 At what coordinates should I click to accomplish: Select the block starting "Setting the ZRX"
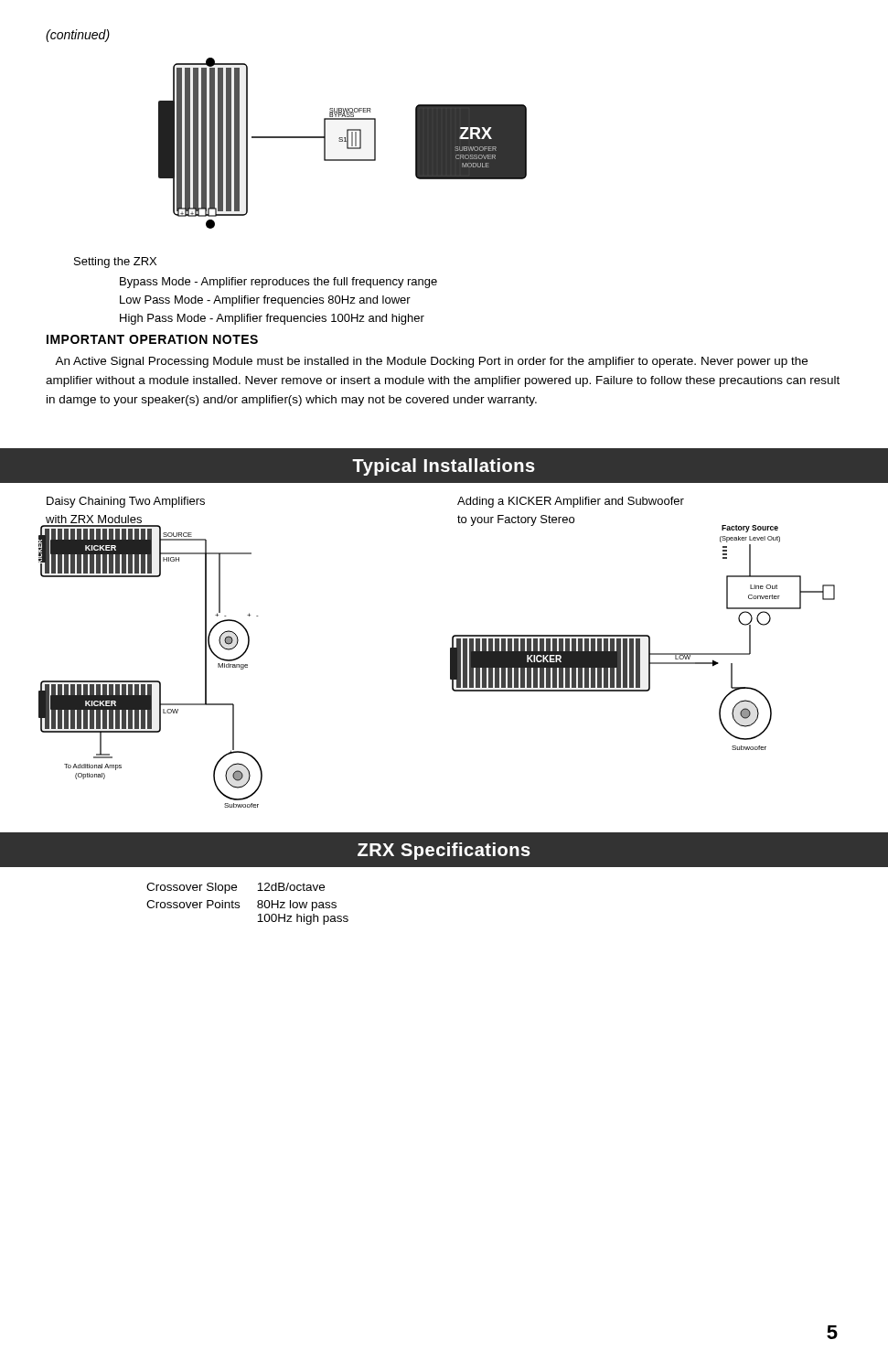(x=115, y=261)
